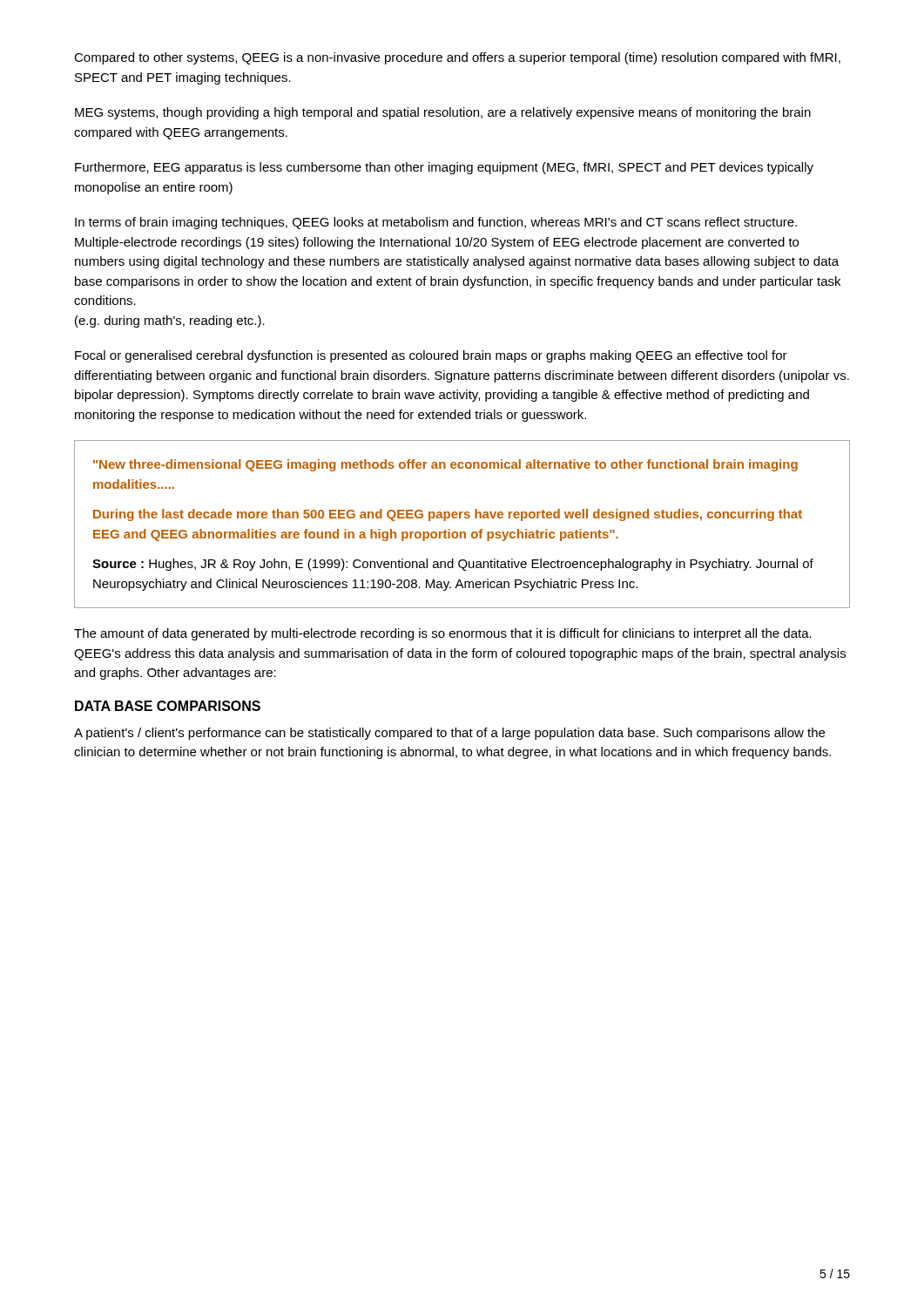Point to the text block starting "In terms of brain imaging techniques, QEEG"
This screenshot has width=924, height=1307.
(457, 271)
